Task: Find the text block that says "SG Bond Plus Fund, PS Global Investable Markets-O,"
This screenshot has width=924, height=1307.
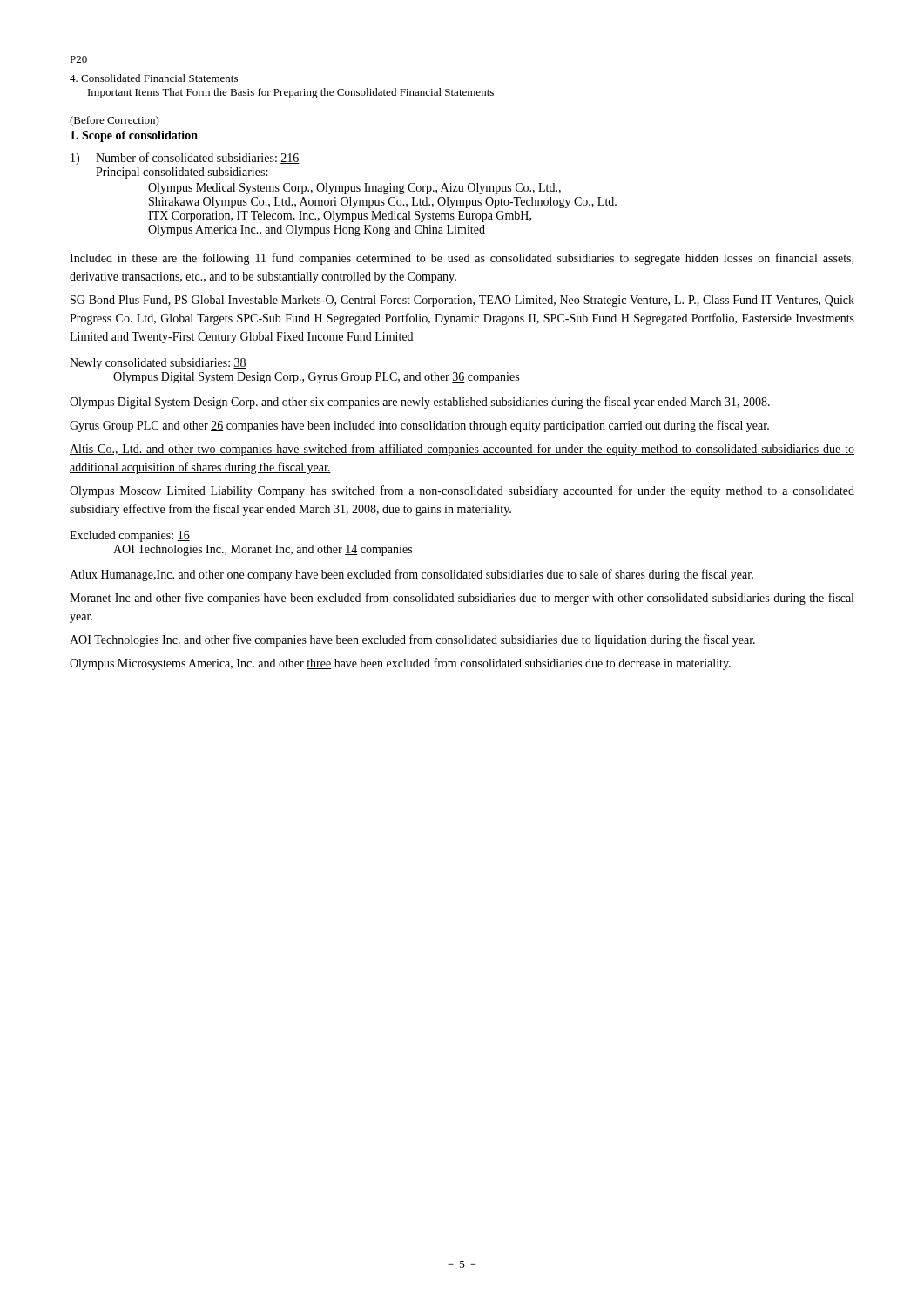Action: pos(462,319)
